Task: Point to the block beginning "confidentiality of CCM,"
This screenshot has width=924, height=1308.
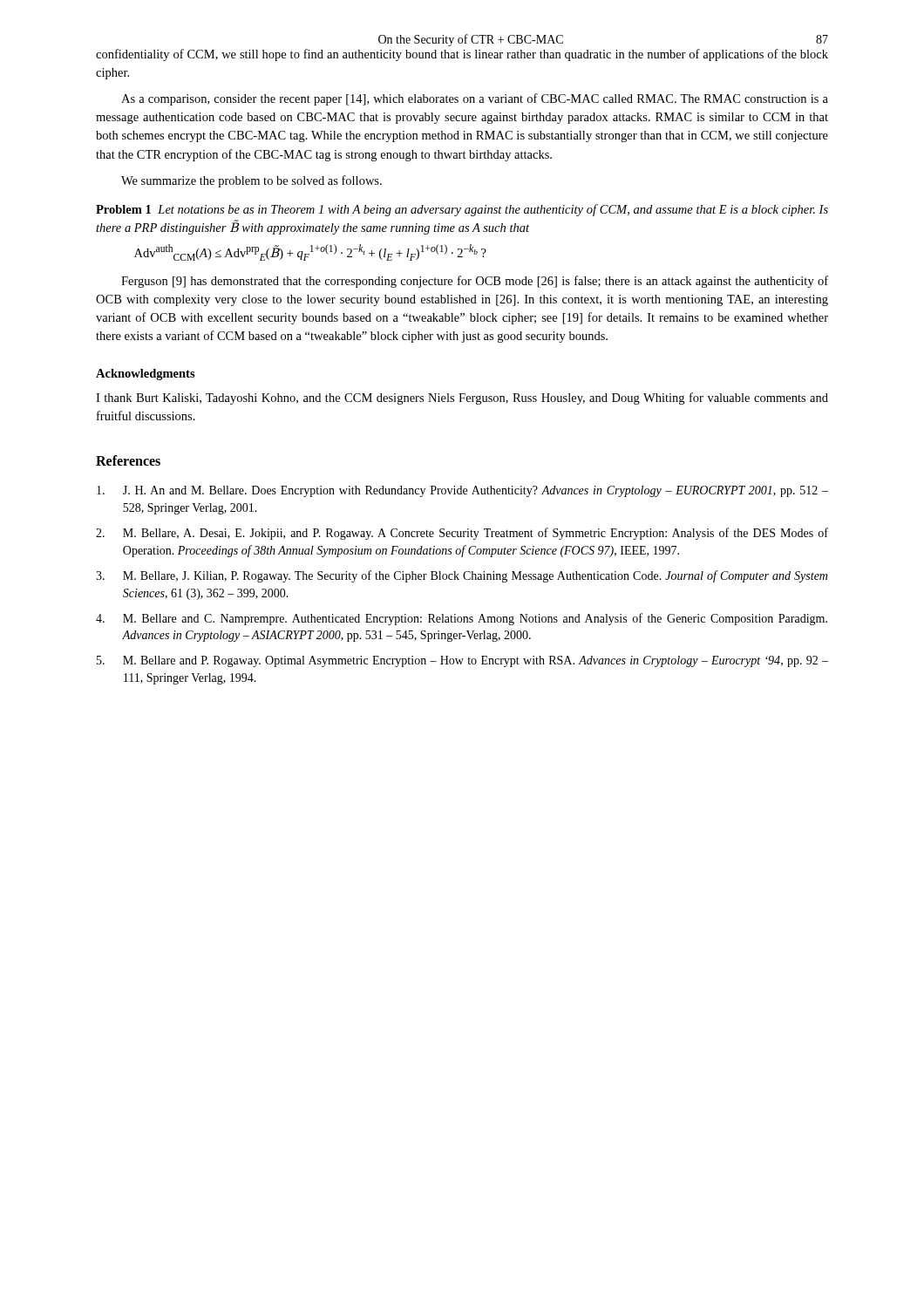Action: 462,63
